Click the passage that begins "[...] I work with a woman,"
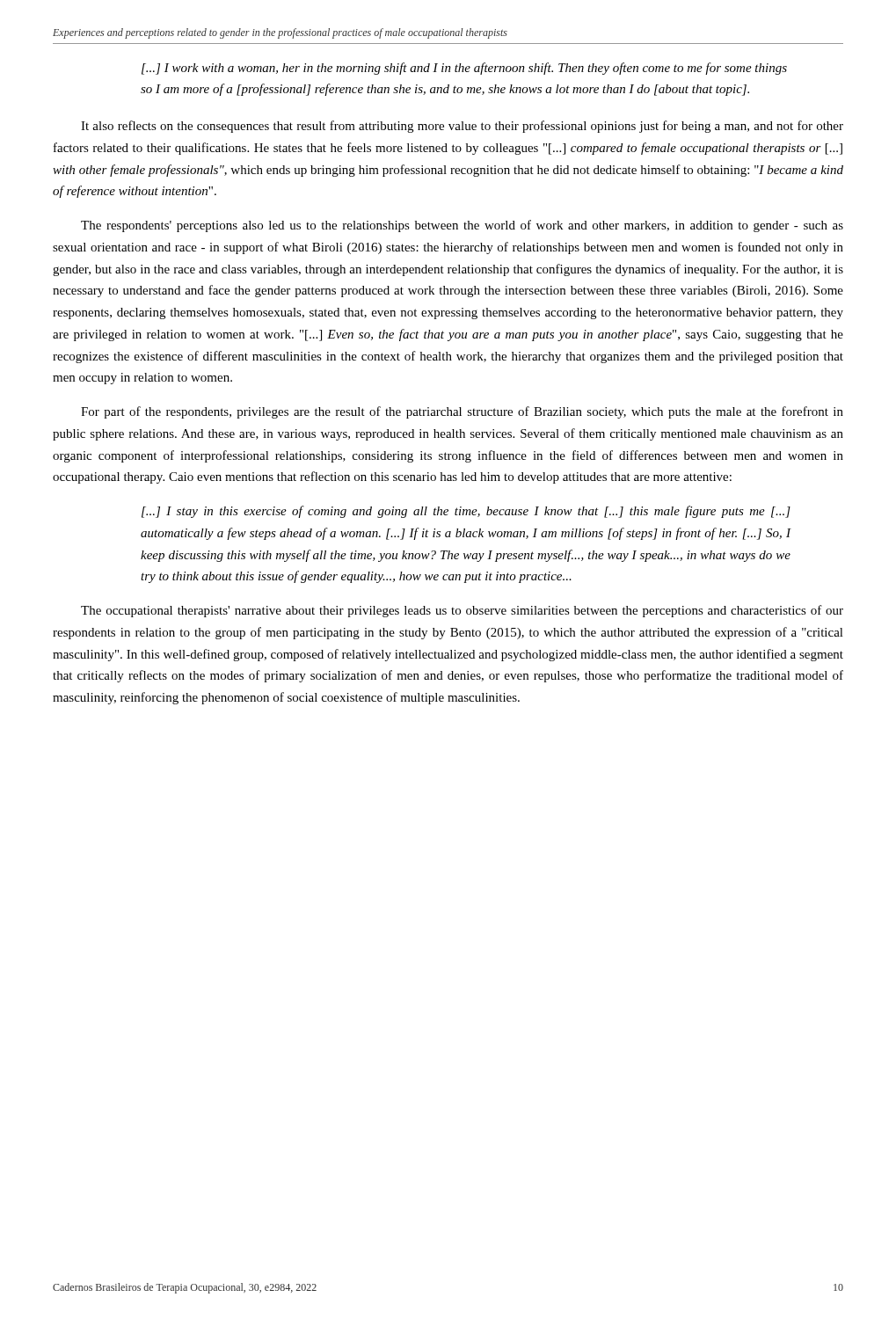Image resolution: width=896 pixels, height=1319 pixels. click(x=464, y=78)
